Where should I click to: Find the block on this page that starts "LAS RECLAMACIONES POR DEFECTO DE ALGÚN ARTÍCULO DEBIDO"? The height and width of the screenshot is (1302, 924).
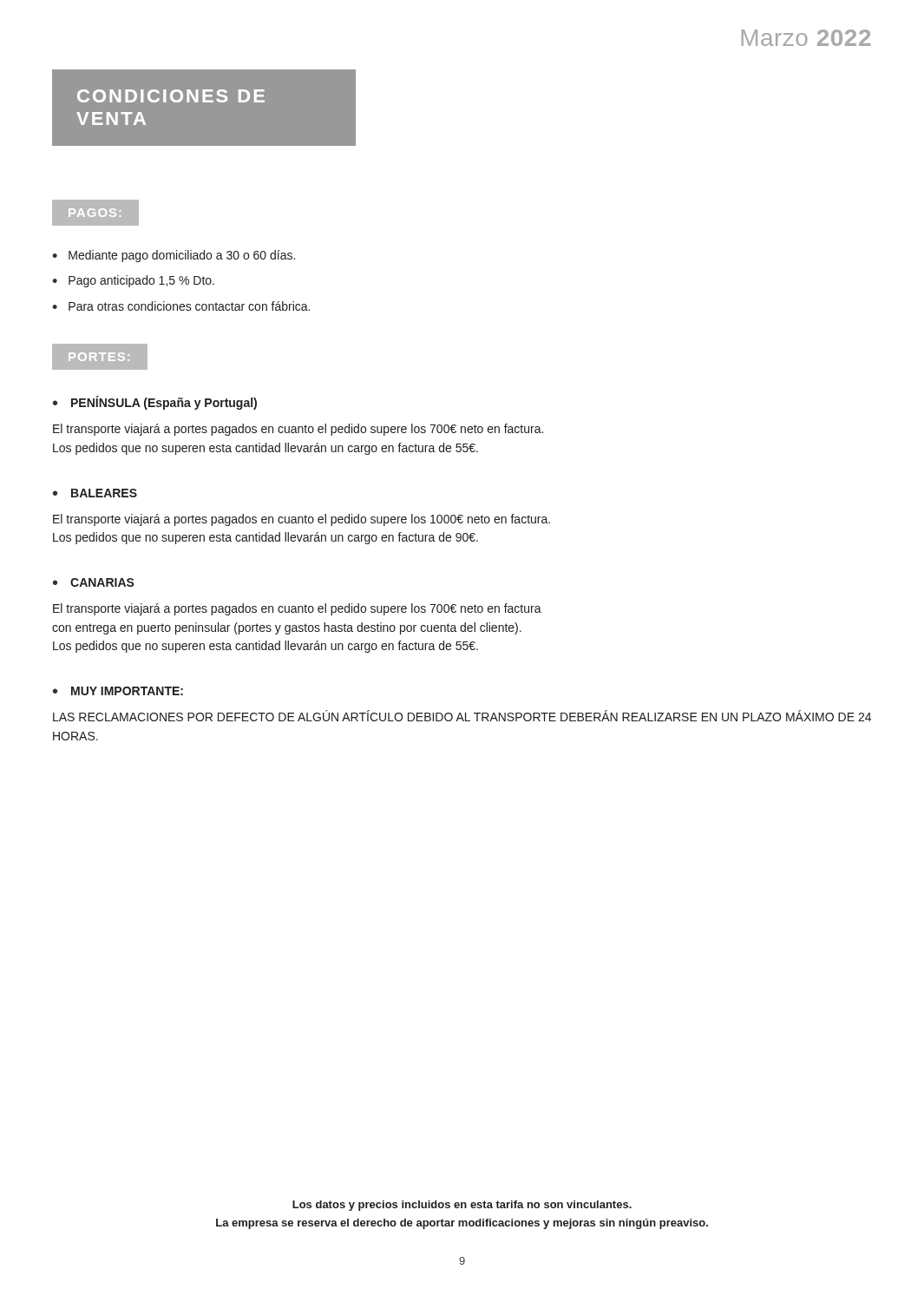click(462, 726)
